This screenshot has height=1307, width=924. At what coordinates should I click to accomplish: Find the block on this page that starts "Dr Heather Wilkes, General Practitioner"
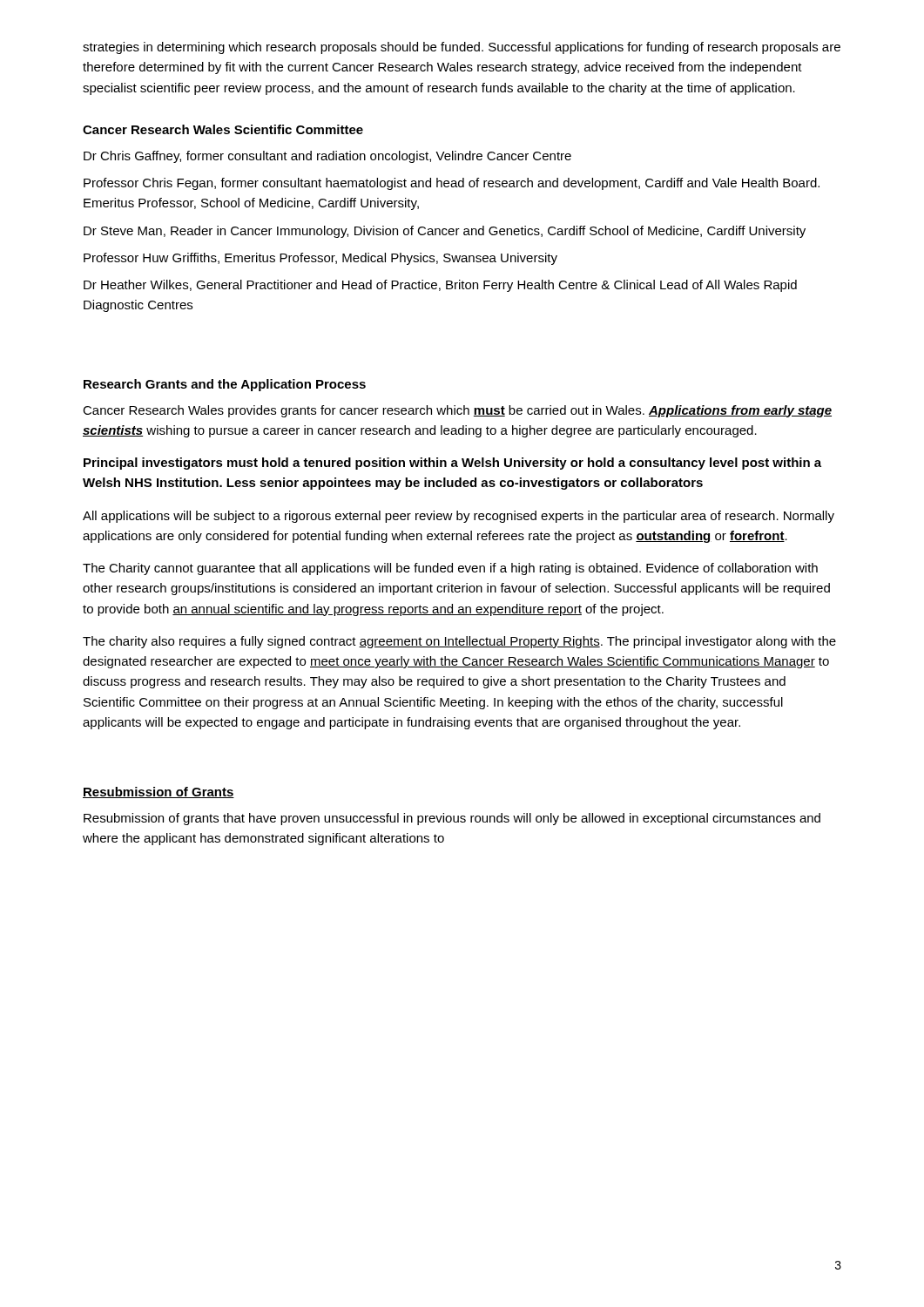click(x=440, y=295)
